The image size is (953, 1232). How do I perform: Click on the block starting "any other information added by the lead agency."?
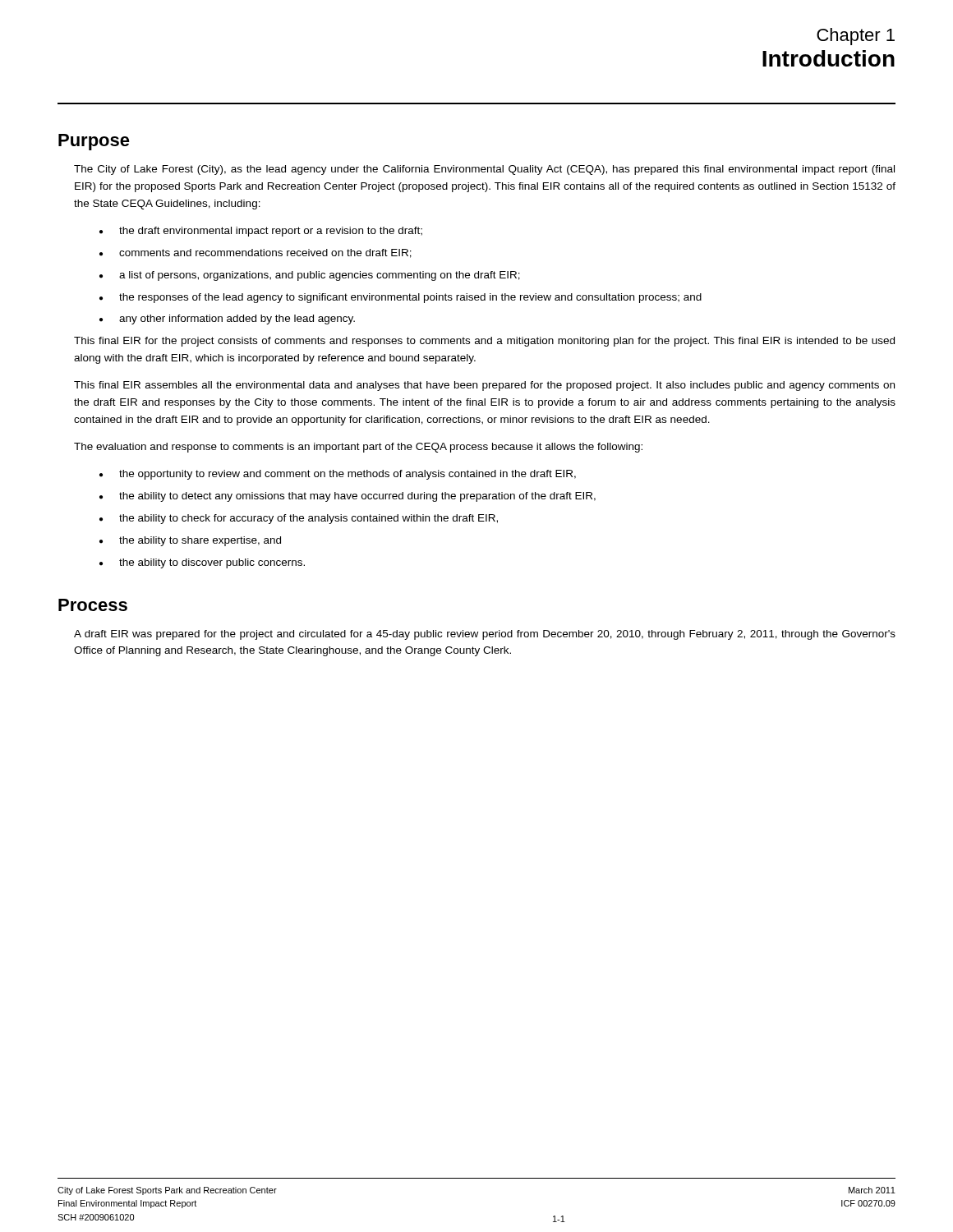point(237,319)
